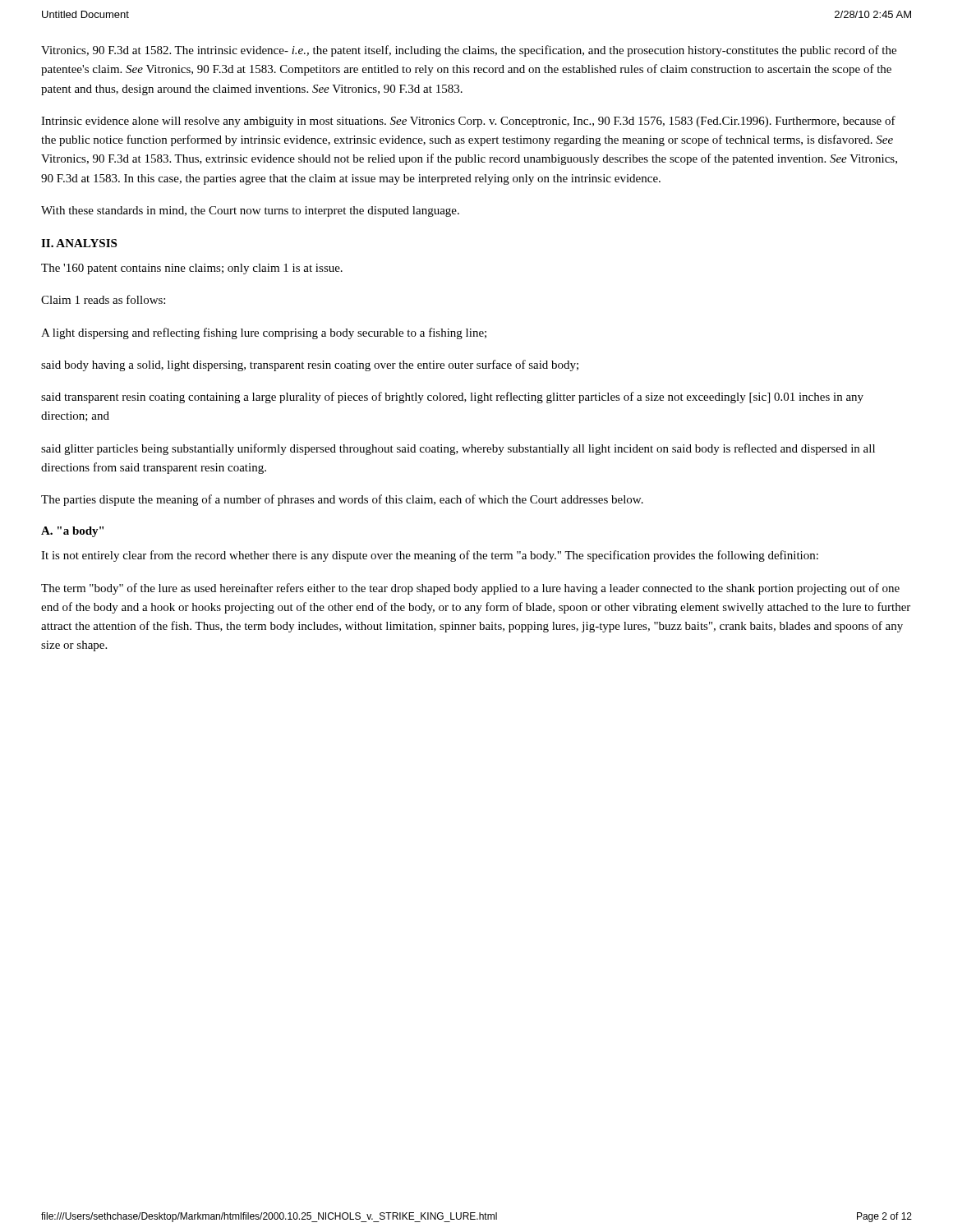Point to the block starting "said transparent resin coating containing a large plurality"
Screen dimensions: 1232x953
pyautogui.click(x=452, y=406)
